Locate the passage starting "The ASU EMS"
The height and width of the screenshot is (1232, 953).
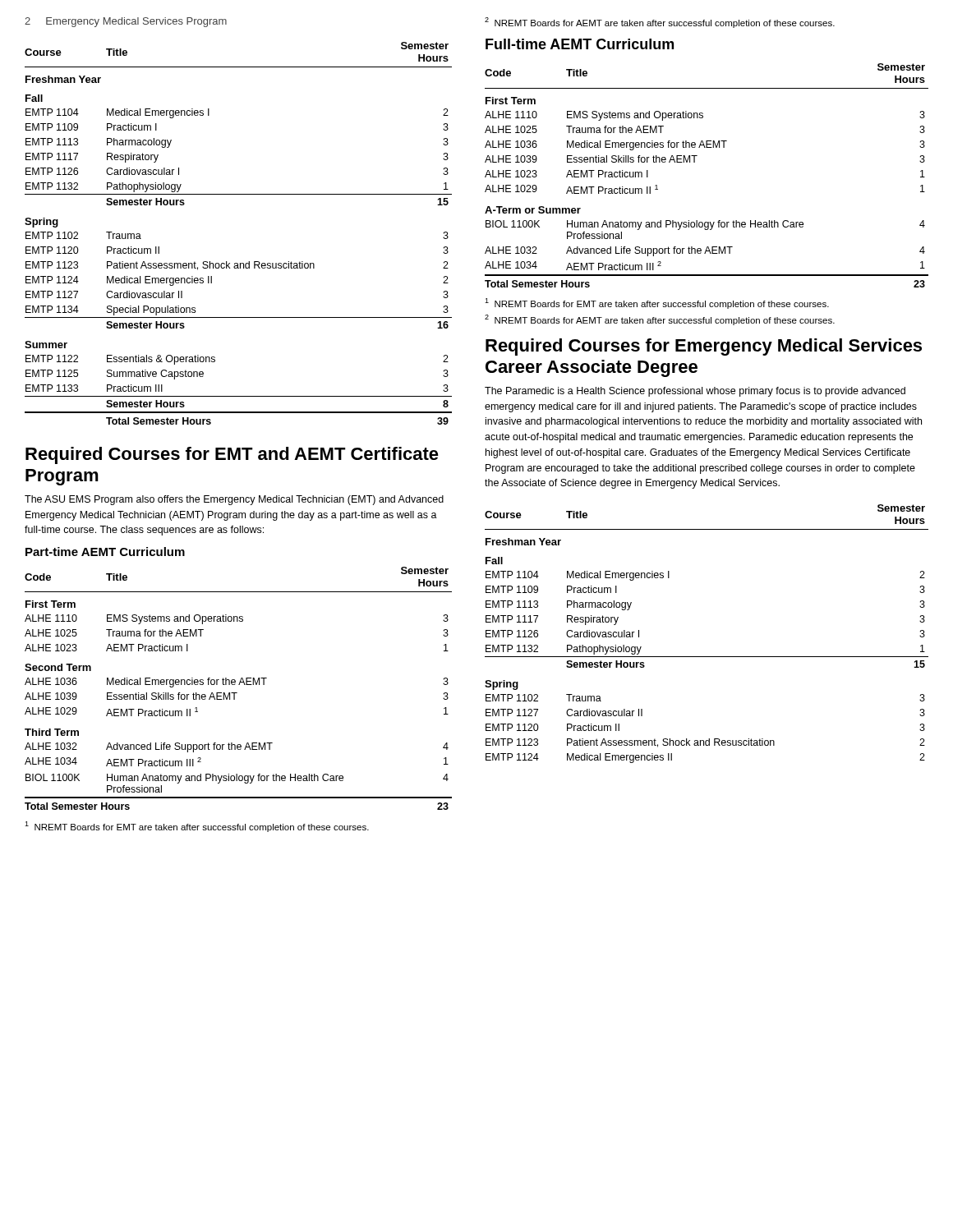[x=234, y=515]
